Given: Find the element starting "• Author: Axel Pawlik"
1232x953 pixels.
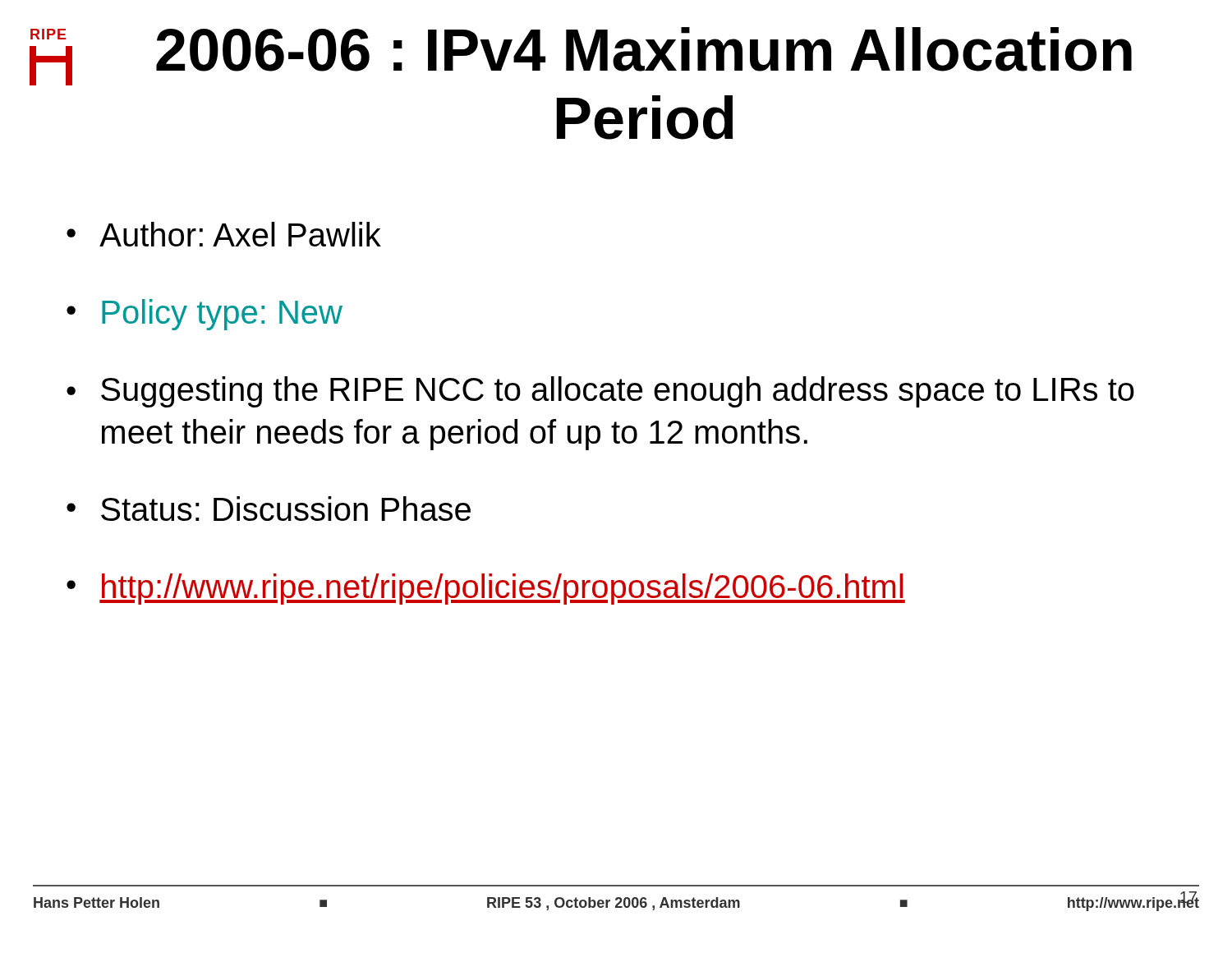Looking at the screenshot, I should [x=223, y=235].
